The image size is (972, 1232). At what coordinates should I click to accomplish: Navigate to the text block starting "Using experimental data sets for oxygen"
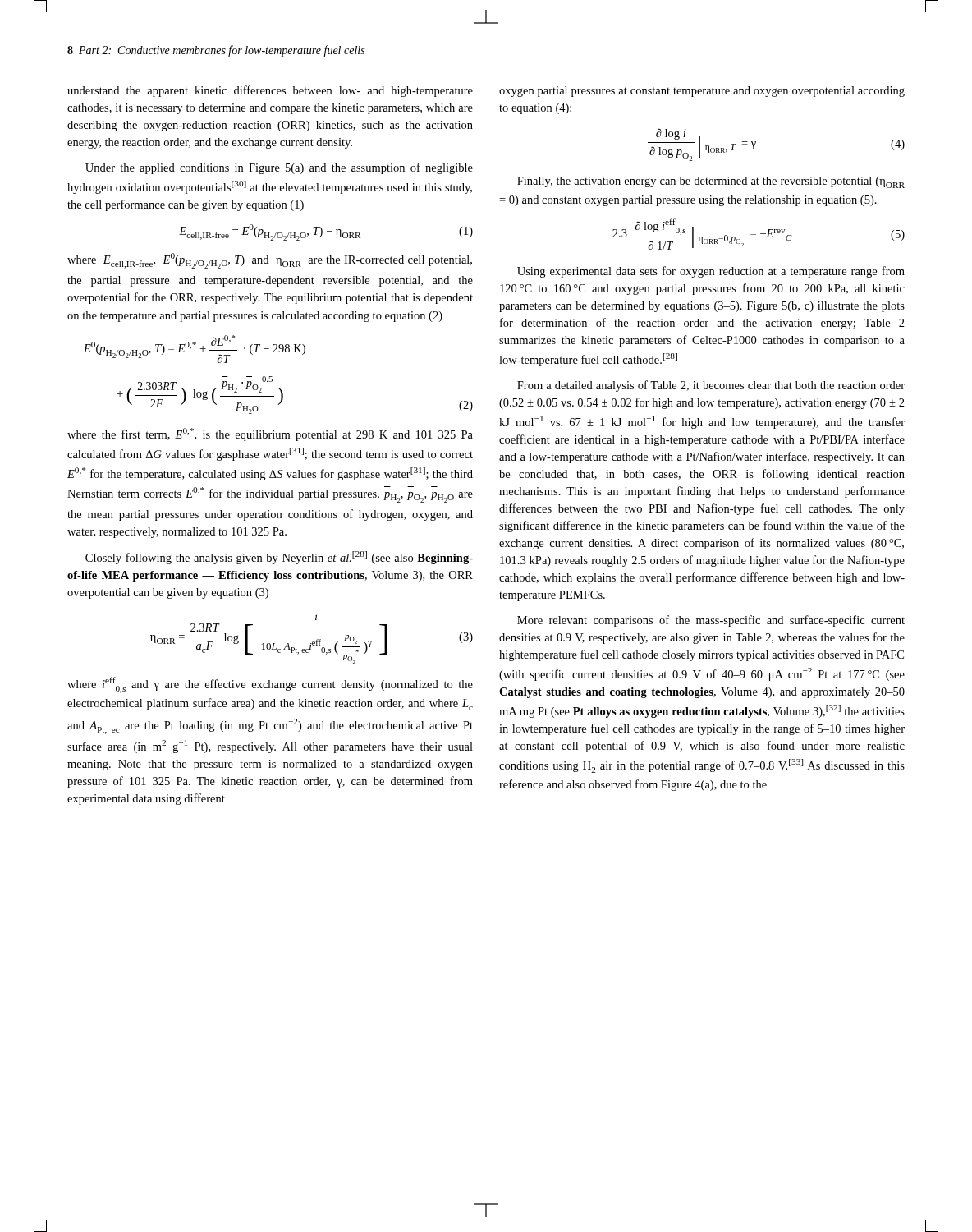point(702,316)
